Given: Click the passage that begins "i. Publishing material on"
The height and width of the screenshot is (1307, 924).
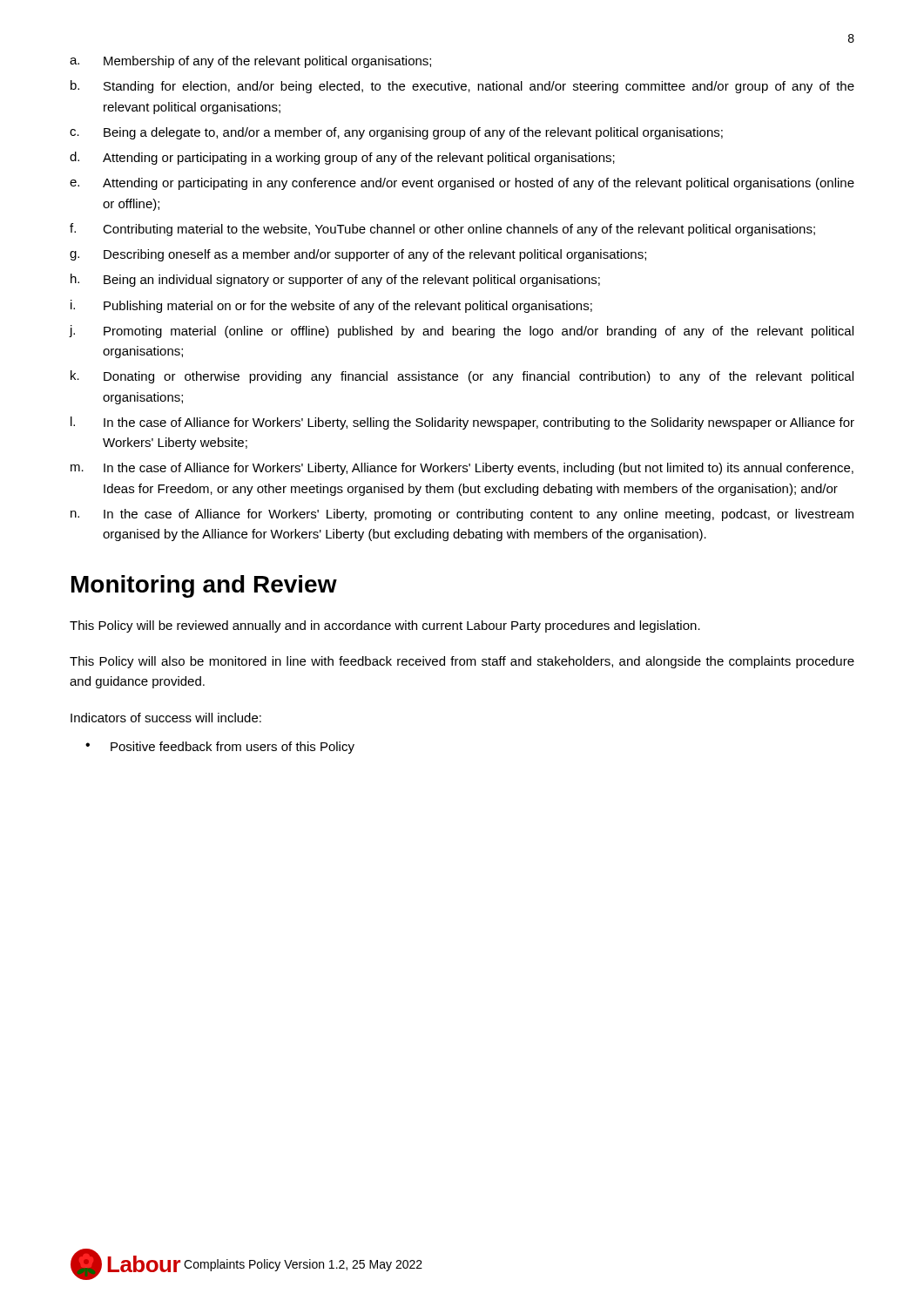Looking at the screenshot, I should pyautogui.click(x=462, y=305).
